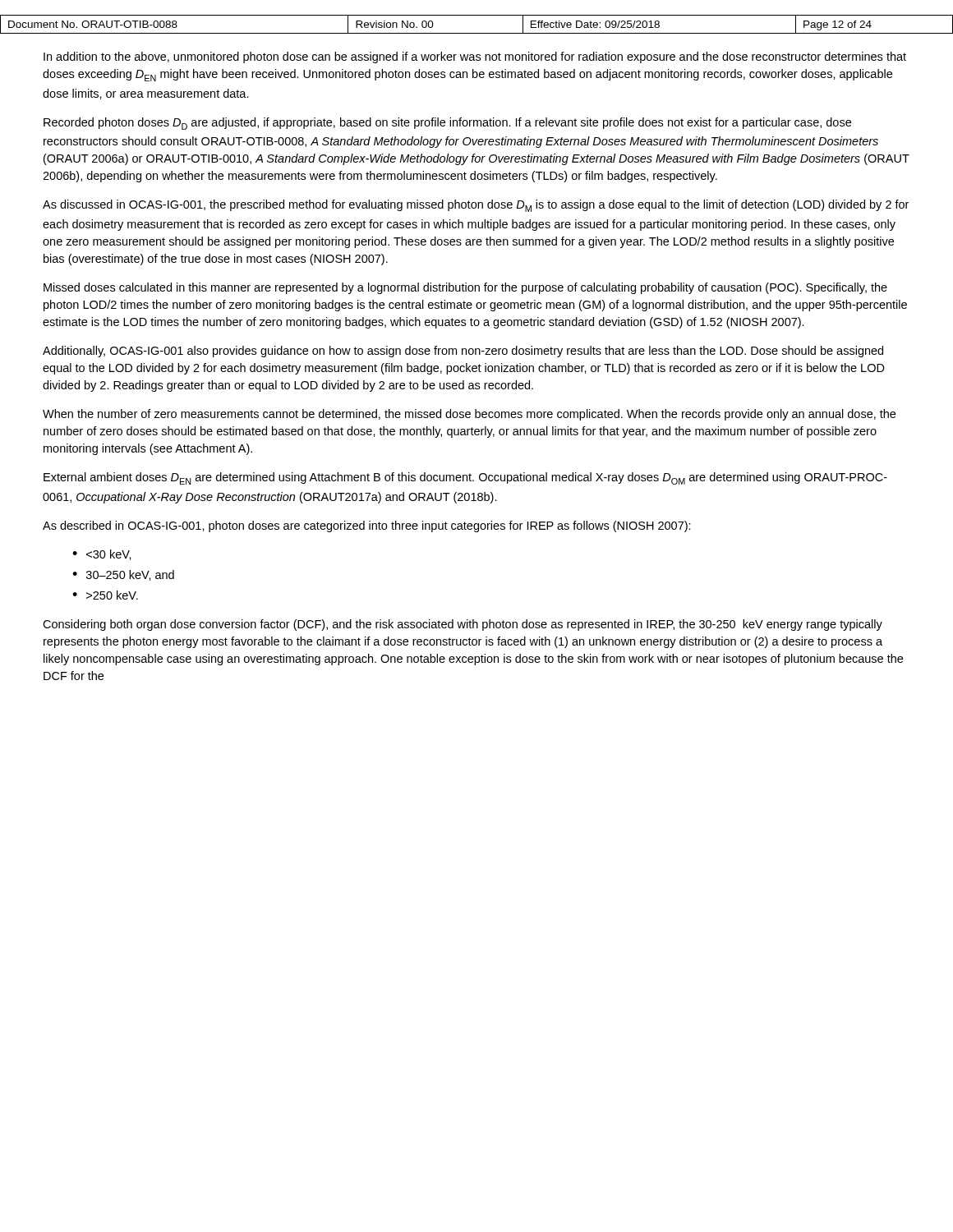This screenshot has width=953, height=1232.
Task: Point to the region starting "External ambient doses DEN are determined"
Action: 465,487
